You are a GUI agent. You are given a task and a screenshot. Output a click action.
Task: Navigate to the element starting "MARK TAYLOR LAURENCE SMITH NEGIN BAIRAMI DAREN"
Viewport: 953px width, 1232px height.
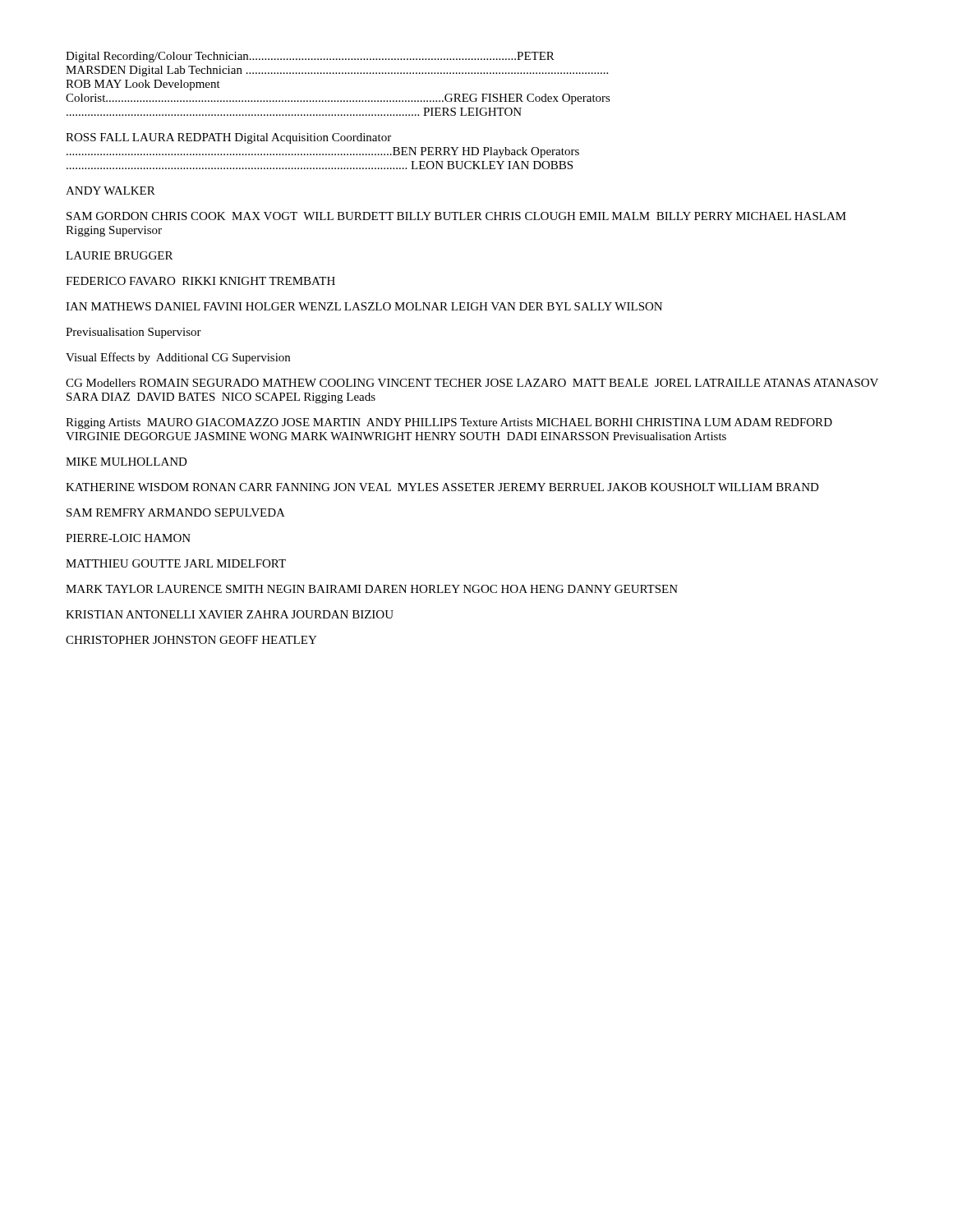point(372,589)
